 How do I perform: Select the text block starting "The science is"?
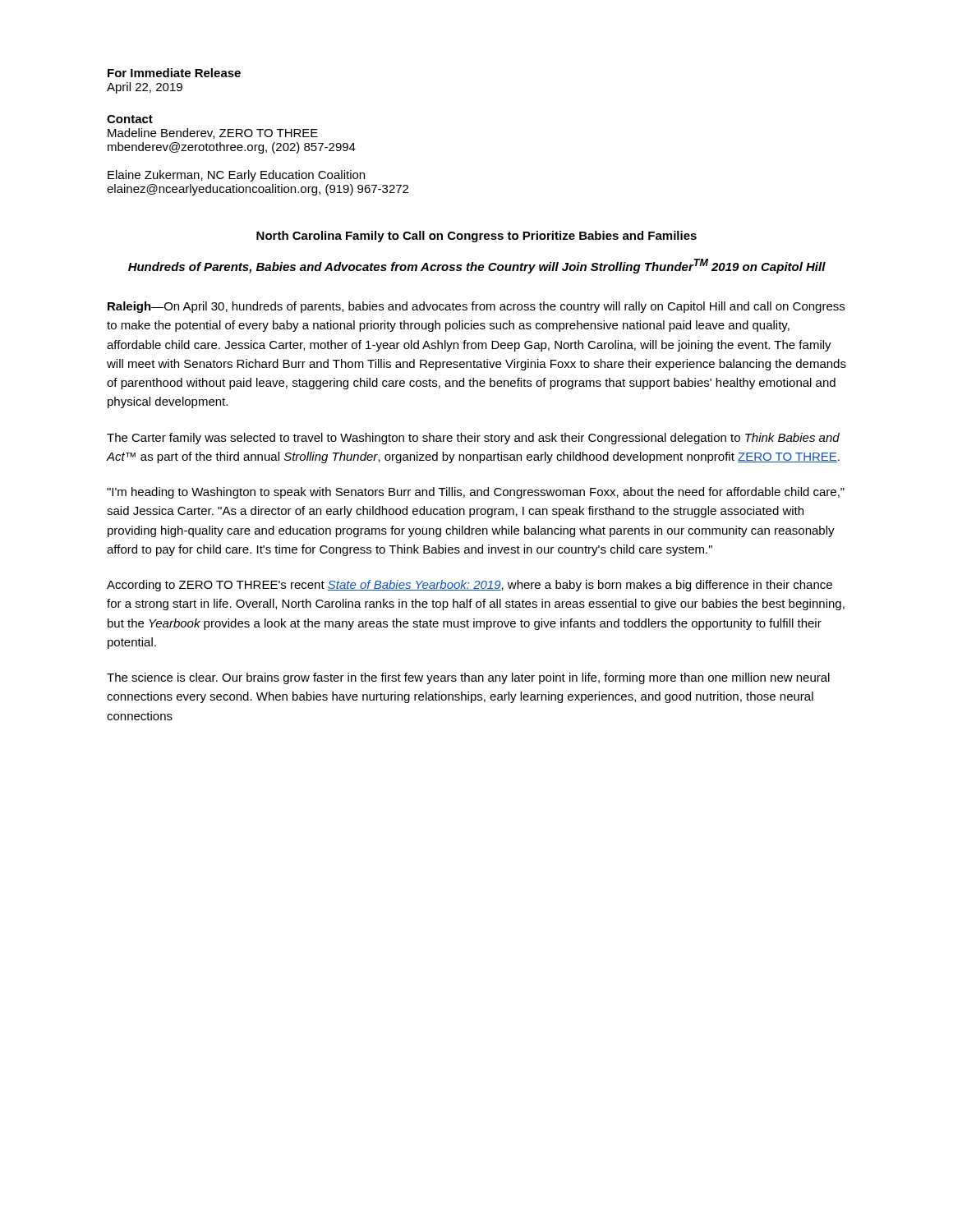tap(468, 696)
